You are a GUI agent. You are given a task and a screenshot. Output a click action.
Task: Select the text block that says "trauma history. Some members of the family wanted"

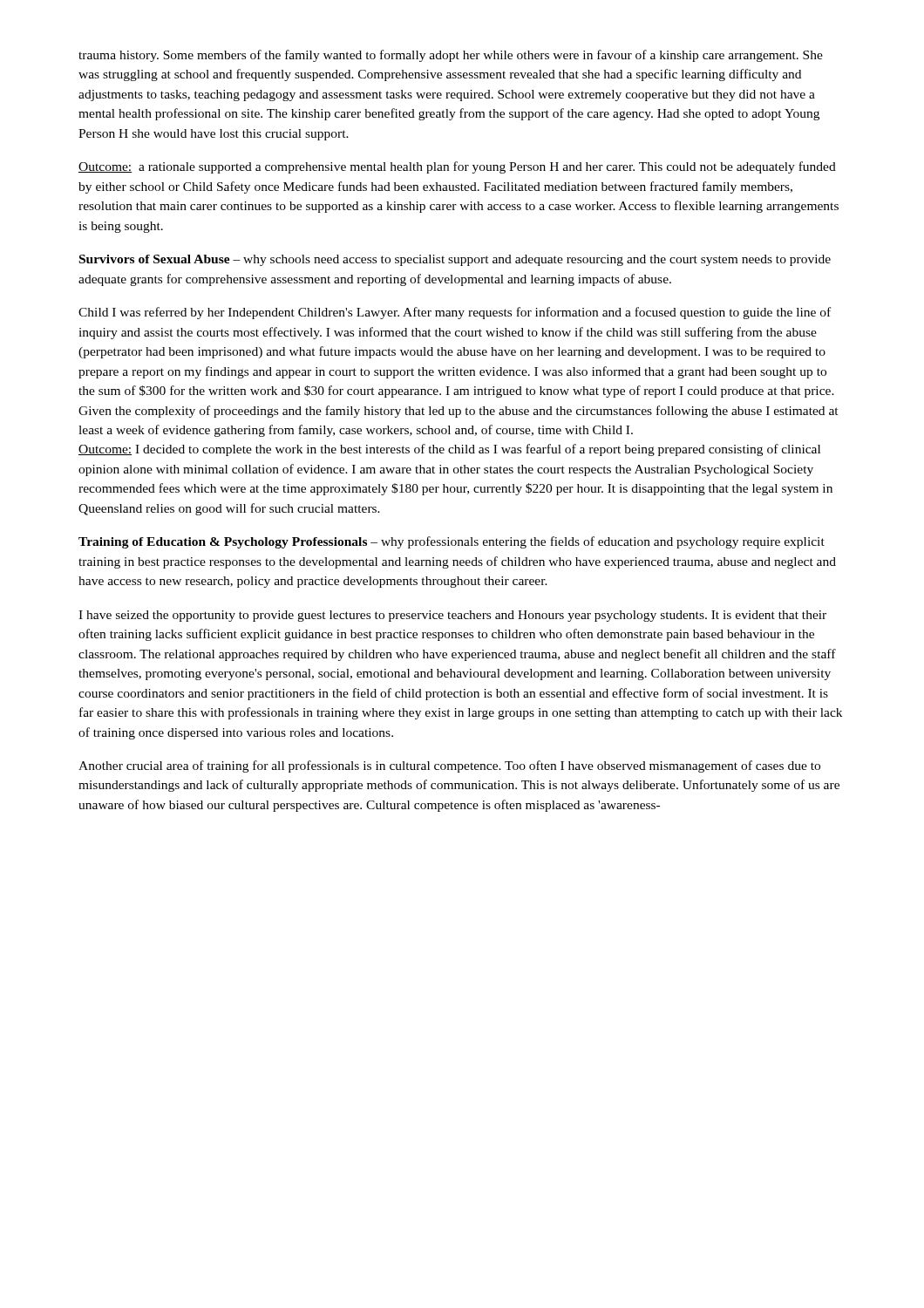451,94
